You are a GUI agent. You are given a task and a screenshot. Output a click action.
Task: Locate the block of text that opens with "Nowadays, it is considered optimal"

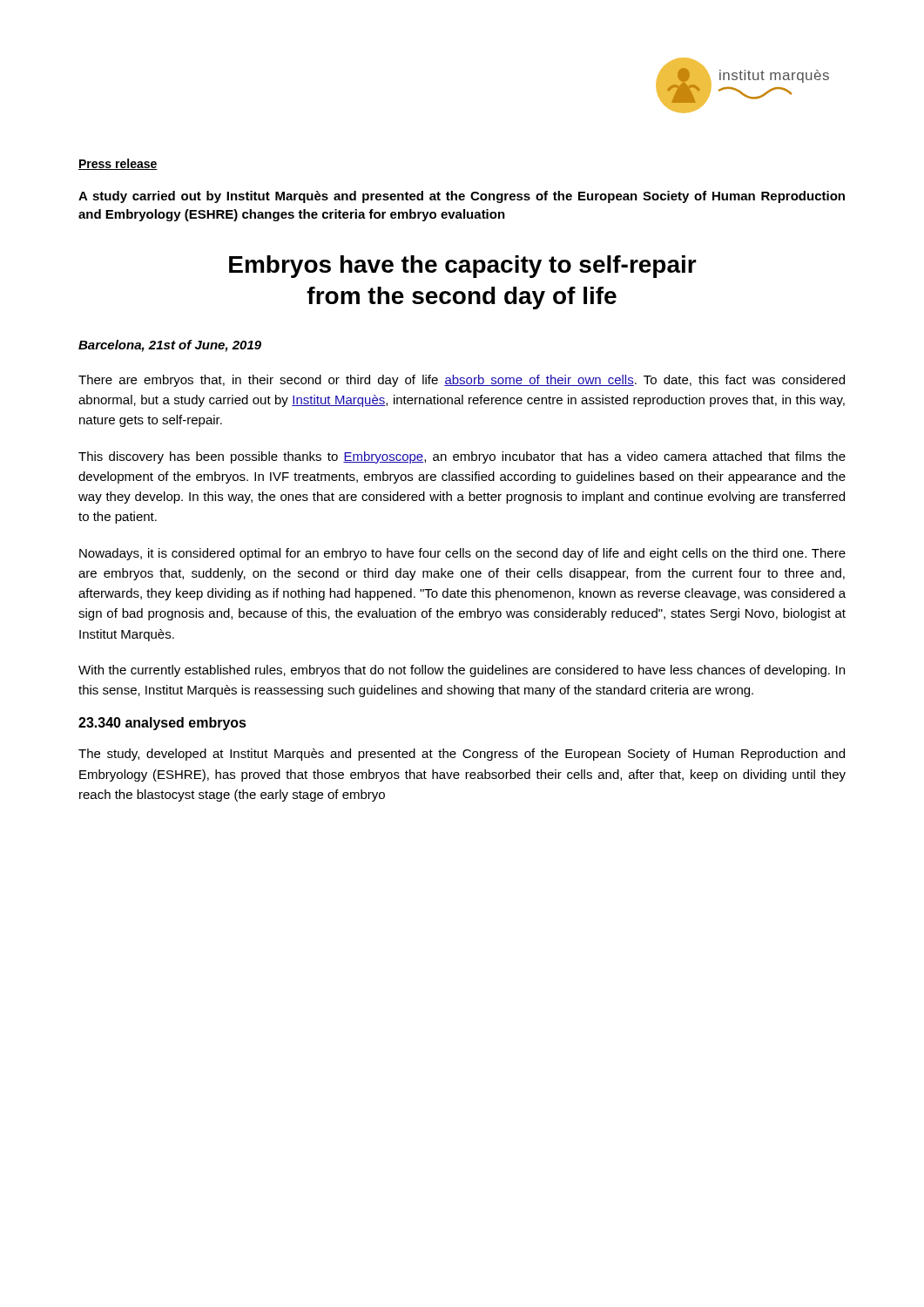point(462,593)
